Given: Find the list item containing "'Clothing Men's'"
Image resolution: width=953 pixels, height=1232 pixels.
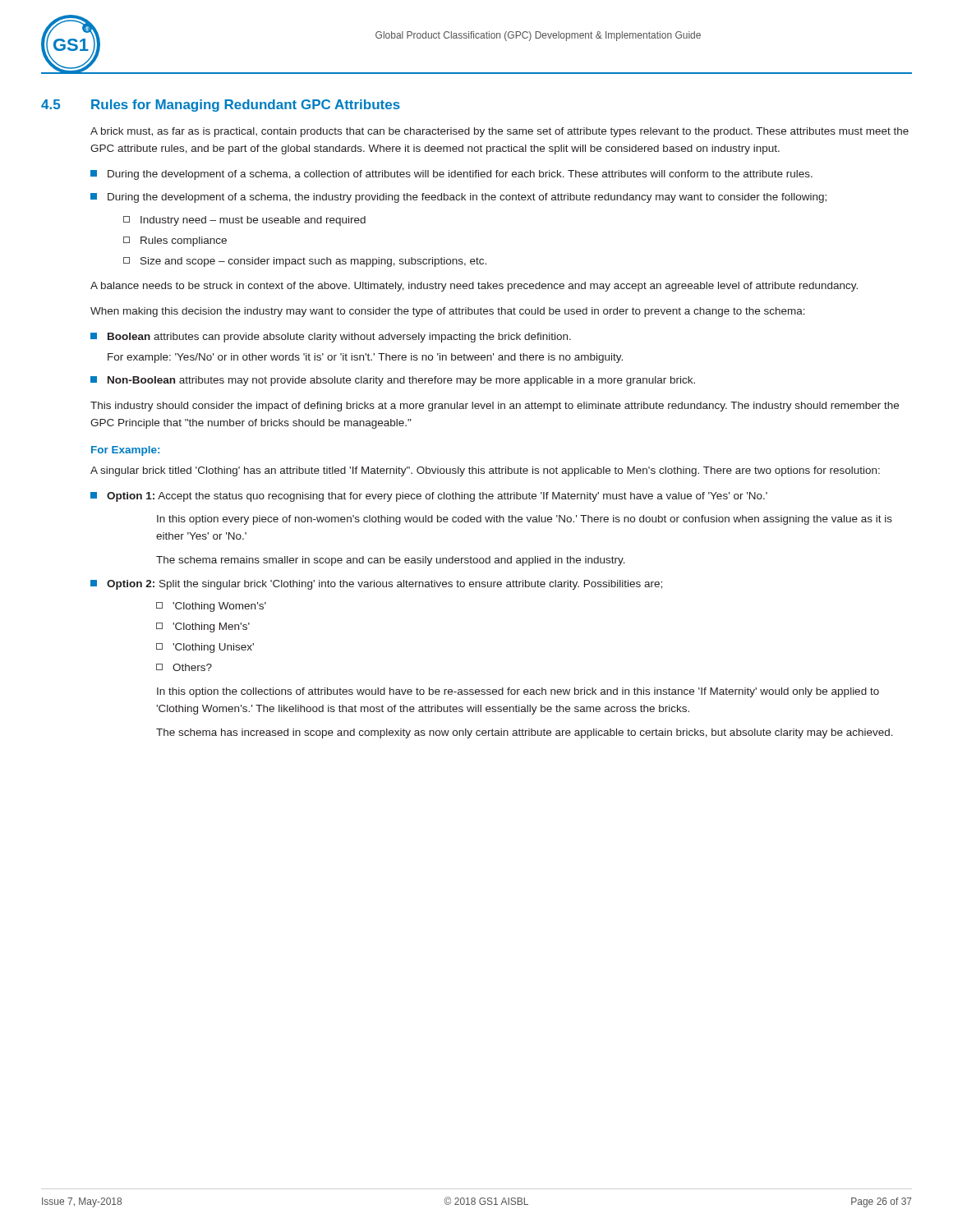Looking at the screenshot, I should pyautogui.click(x=203, y=627).
